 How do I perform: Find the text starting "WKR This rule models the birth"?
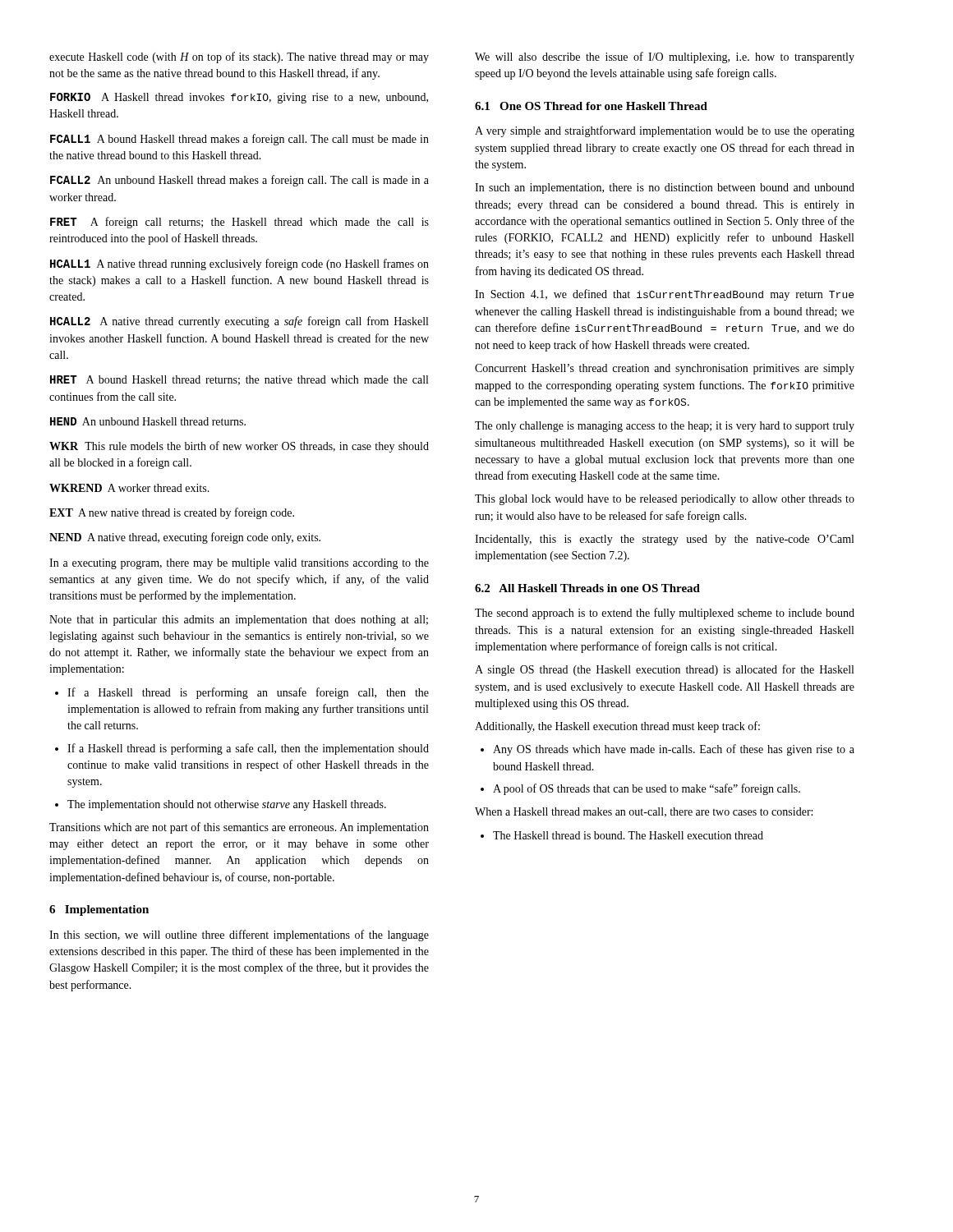pyautogui.click(x=239, y=455)
